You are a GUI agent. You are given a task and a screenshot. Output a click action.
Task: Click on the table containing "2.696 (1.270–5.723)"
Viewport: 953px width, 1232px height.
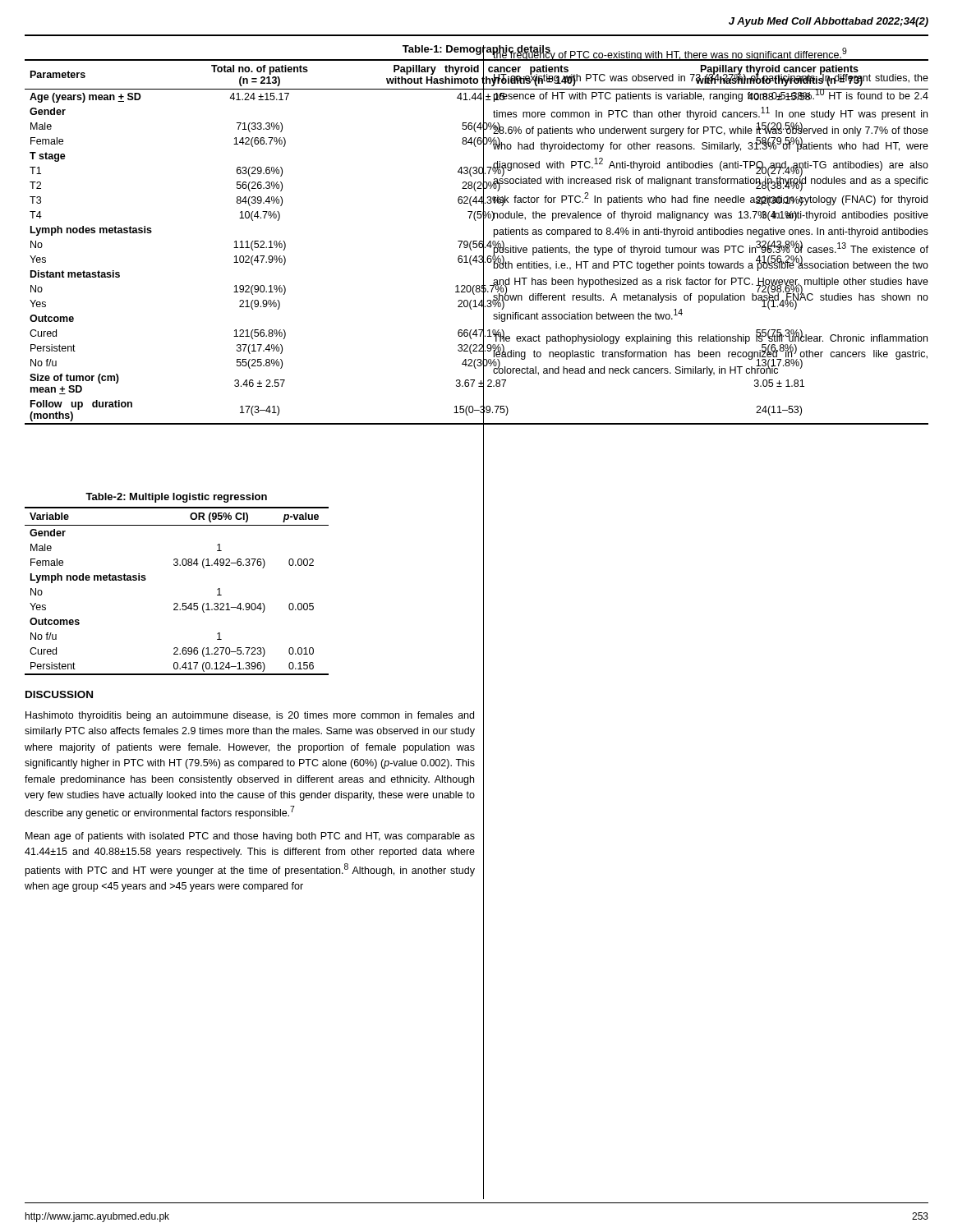click(x=177, y=591)
